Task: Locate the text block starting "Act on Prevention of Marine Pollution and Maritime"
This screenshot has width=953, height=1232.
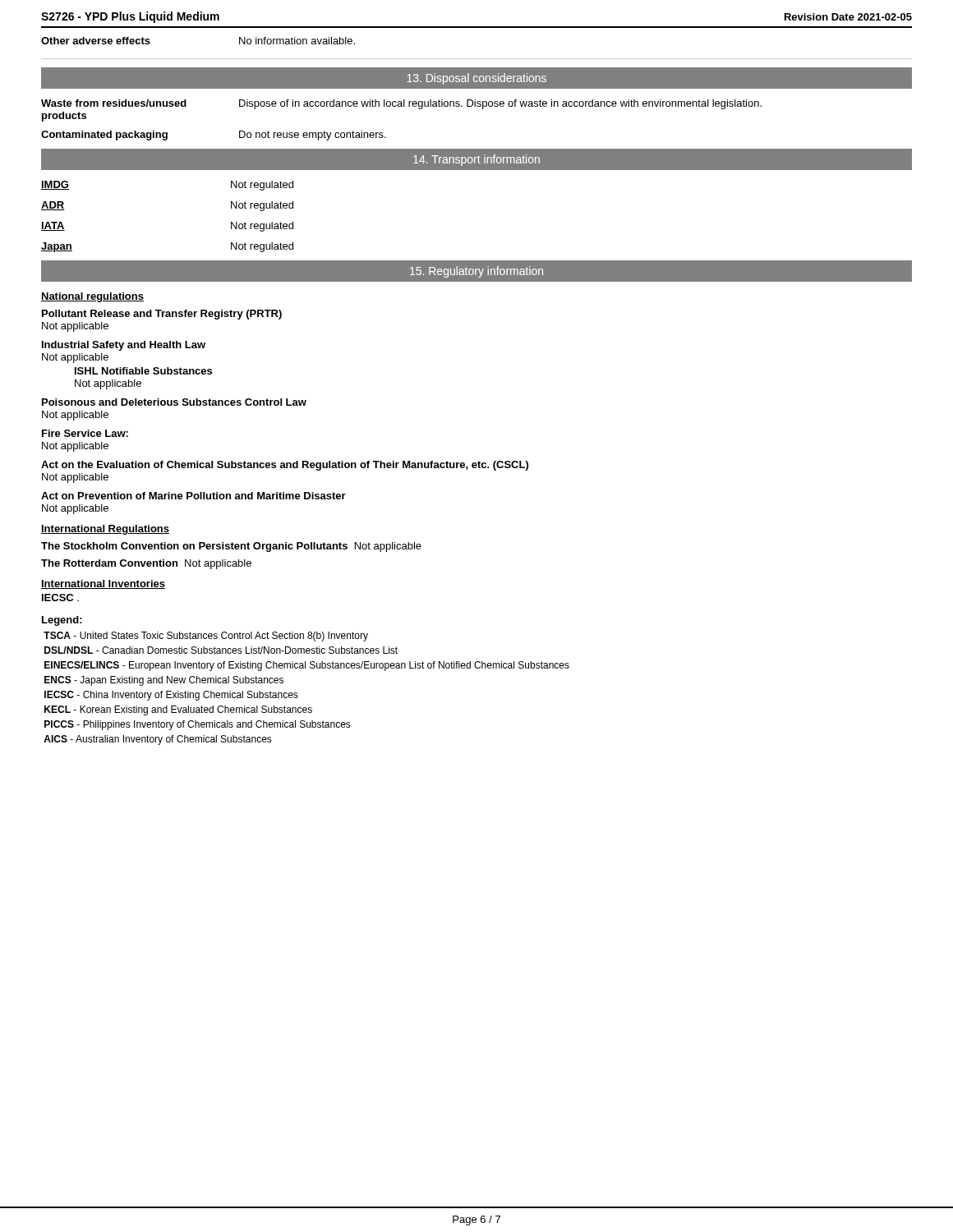Action: [x=193, y=496]
